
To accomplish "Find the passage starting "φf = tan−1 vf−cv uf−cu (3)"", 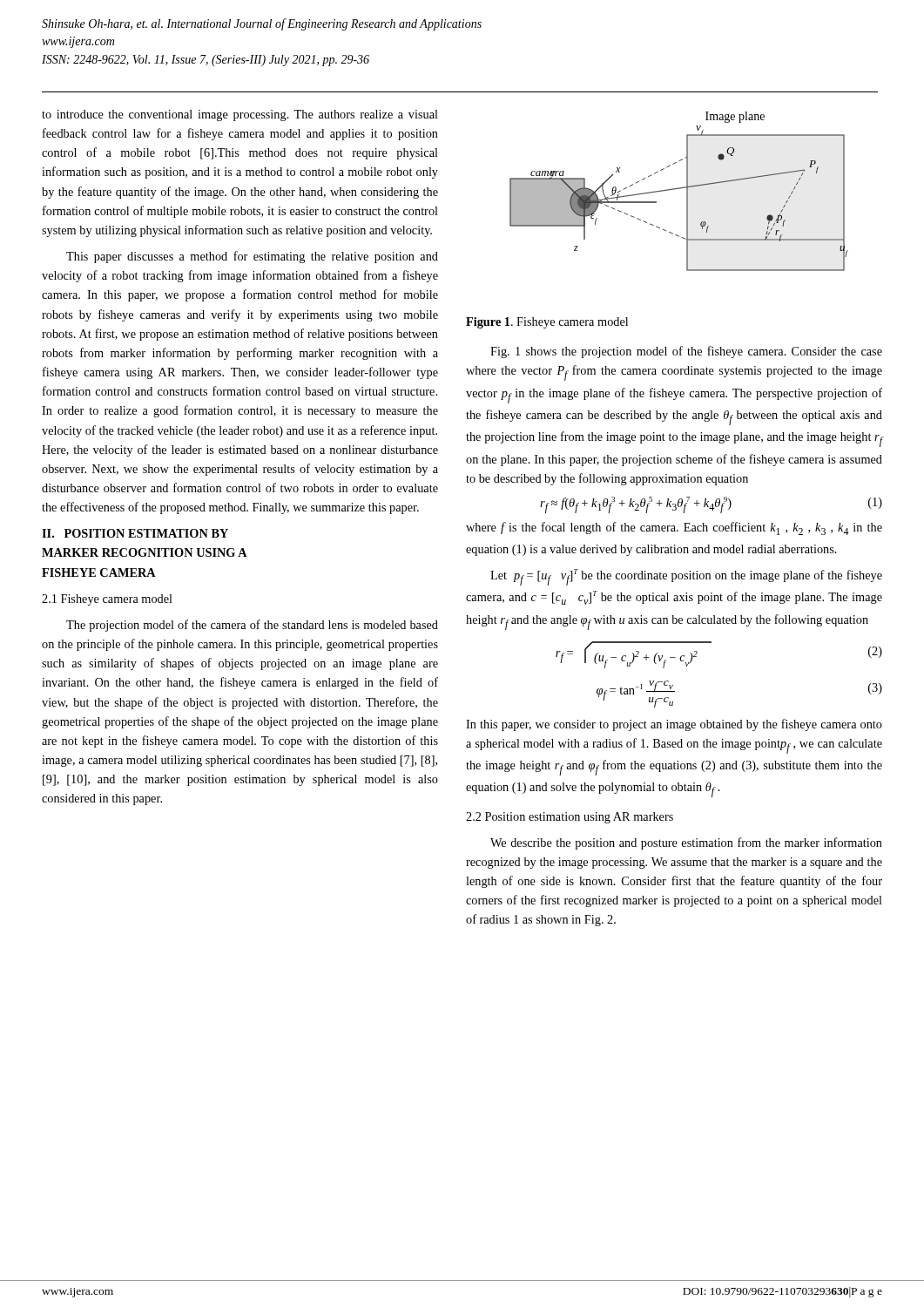I will [x=674, y=691].
